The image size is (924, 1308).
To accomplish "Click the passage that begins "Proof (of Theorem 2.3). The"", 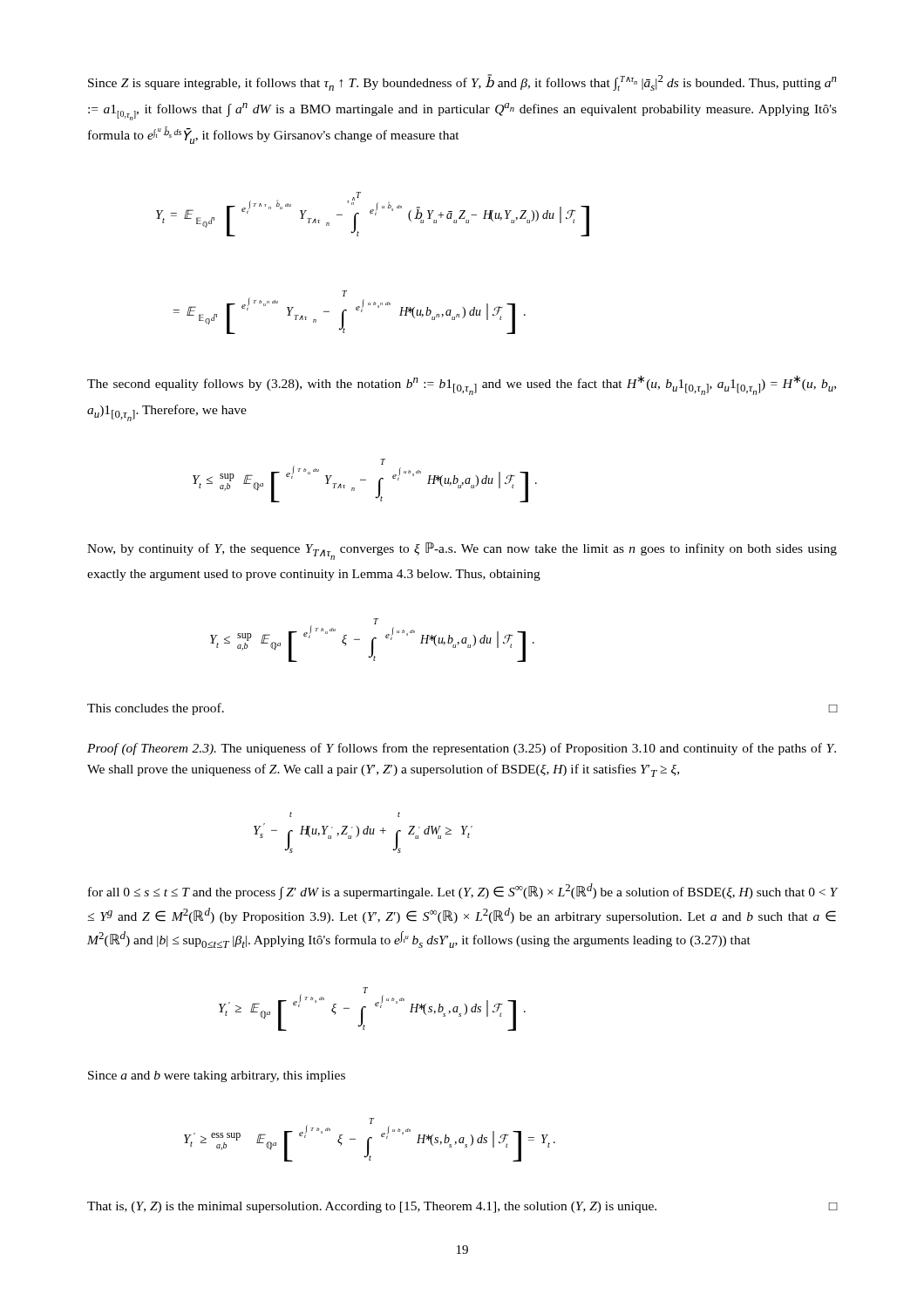I will 462,760.
